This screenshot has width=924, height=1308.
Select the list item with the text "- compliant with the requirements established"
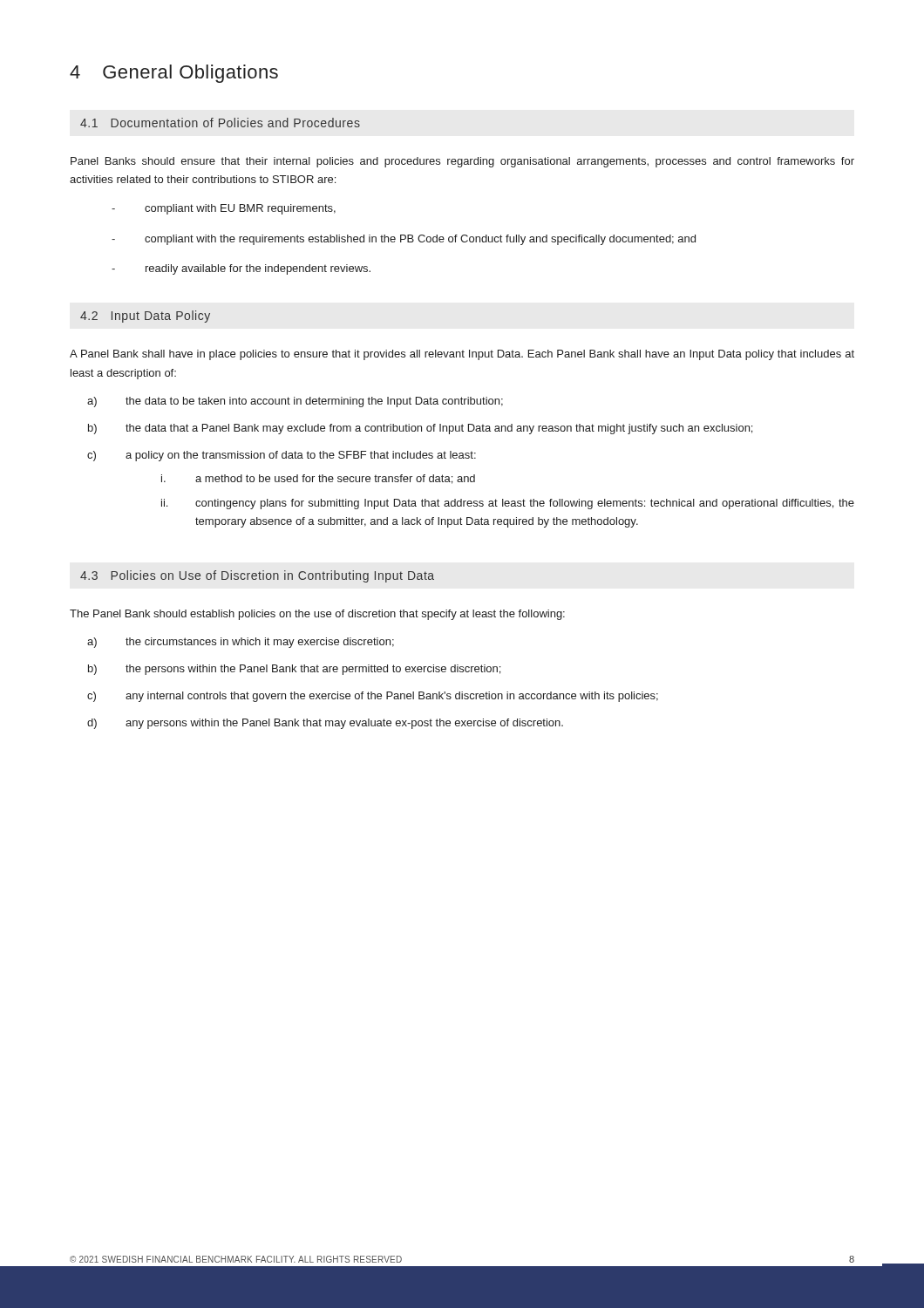point(483,239)
